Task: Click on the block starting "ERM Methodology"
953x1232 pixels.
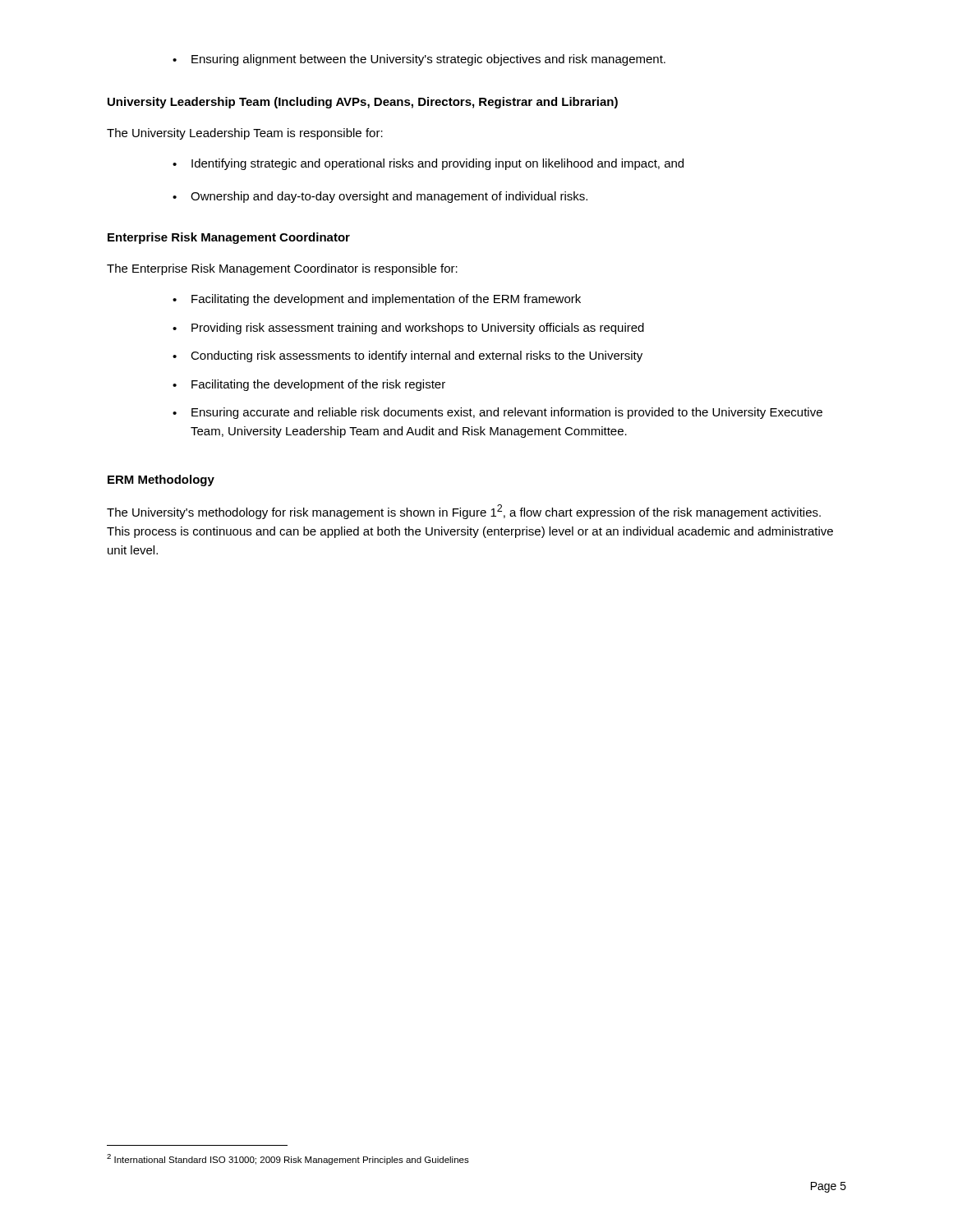Action: point(161,479)
